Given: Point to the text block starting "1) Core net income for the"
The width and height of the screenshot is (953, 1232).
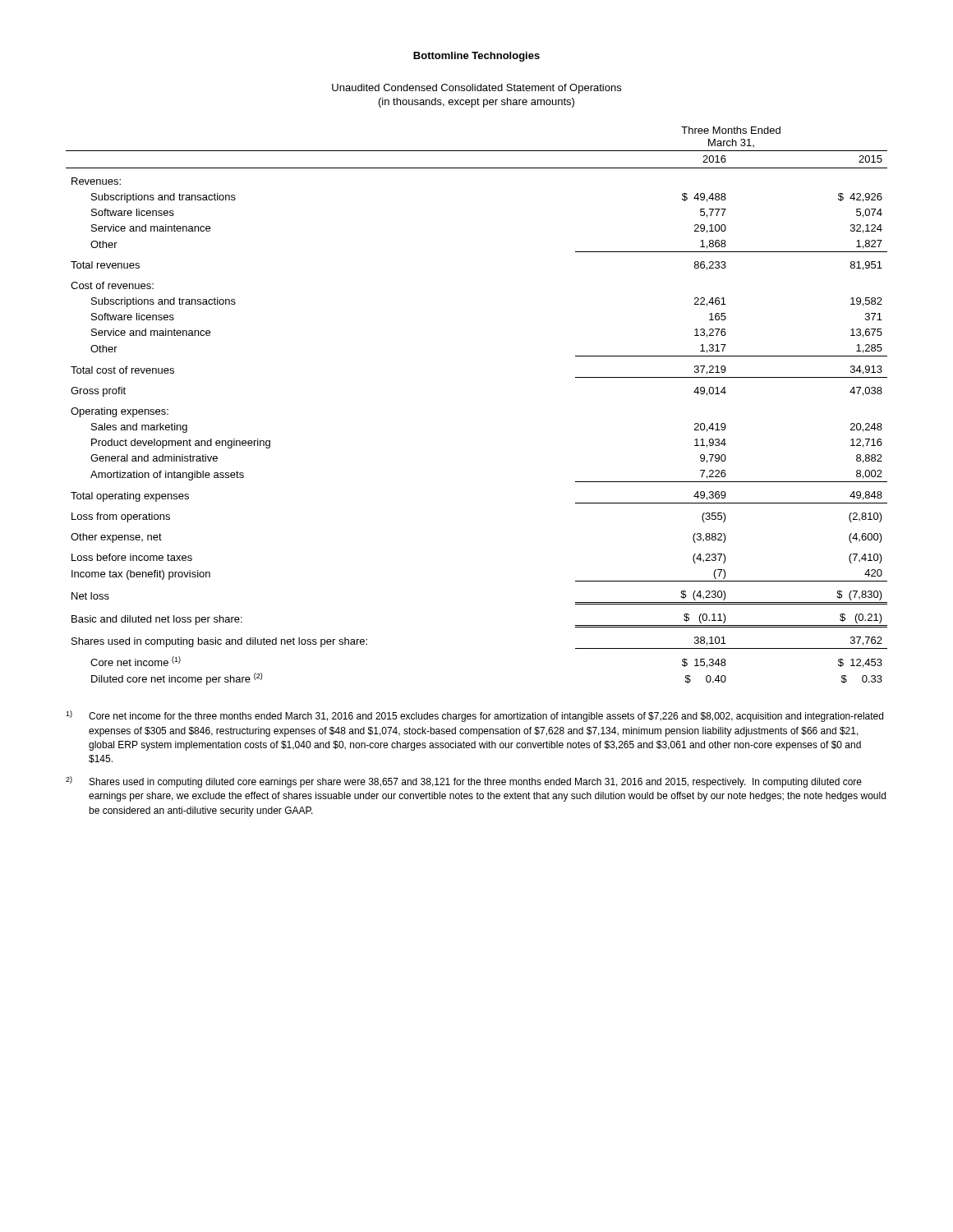Looking at the screenshot, I should pos(476,738).
